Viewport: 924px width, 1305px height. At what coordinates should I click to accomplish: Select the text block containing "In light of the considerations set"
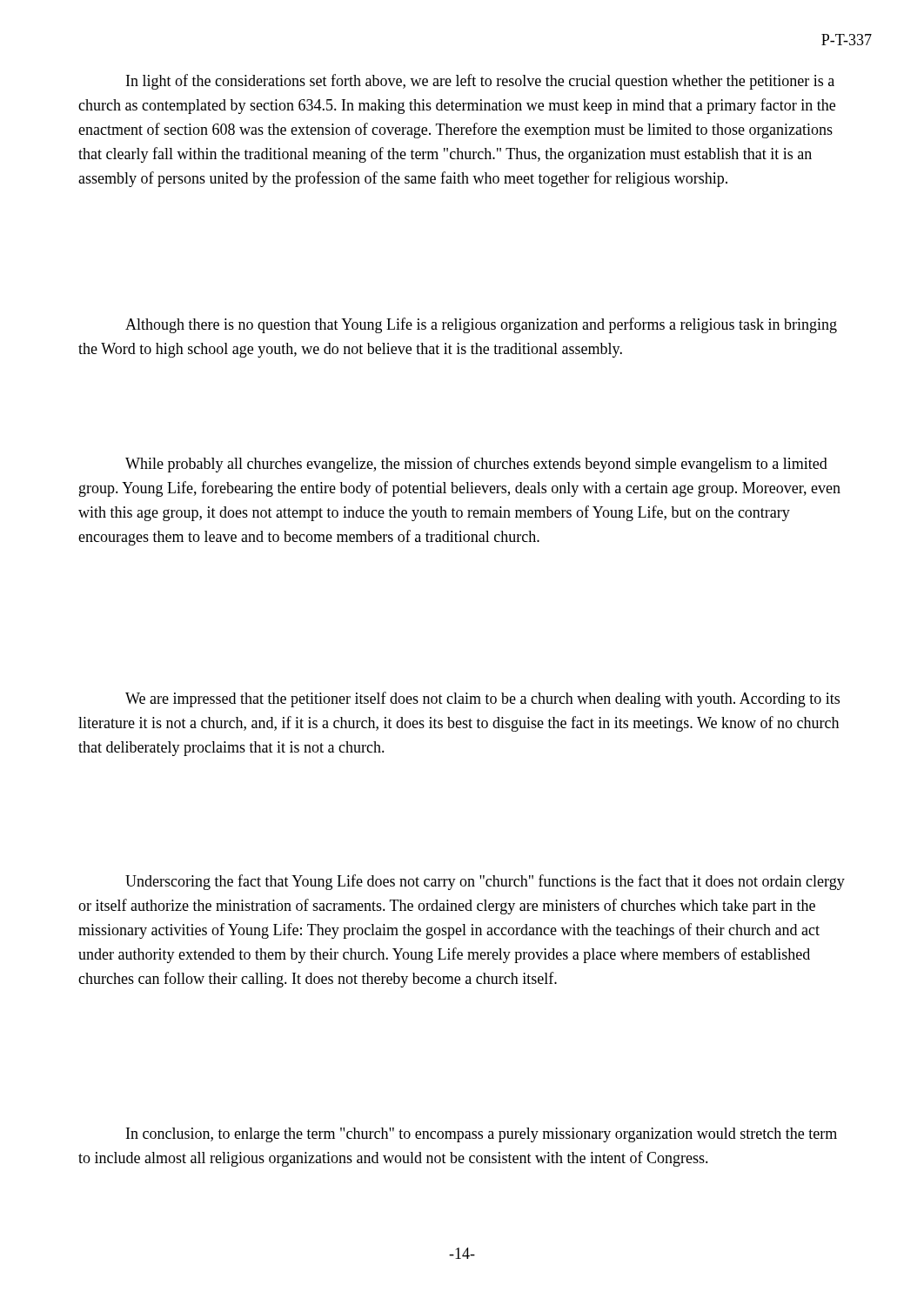point(462,130)
